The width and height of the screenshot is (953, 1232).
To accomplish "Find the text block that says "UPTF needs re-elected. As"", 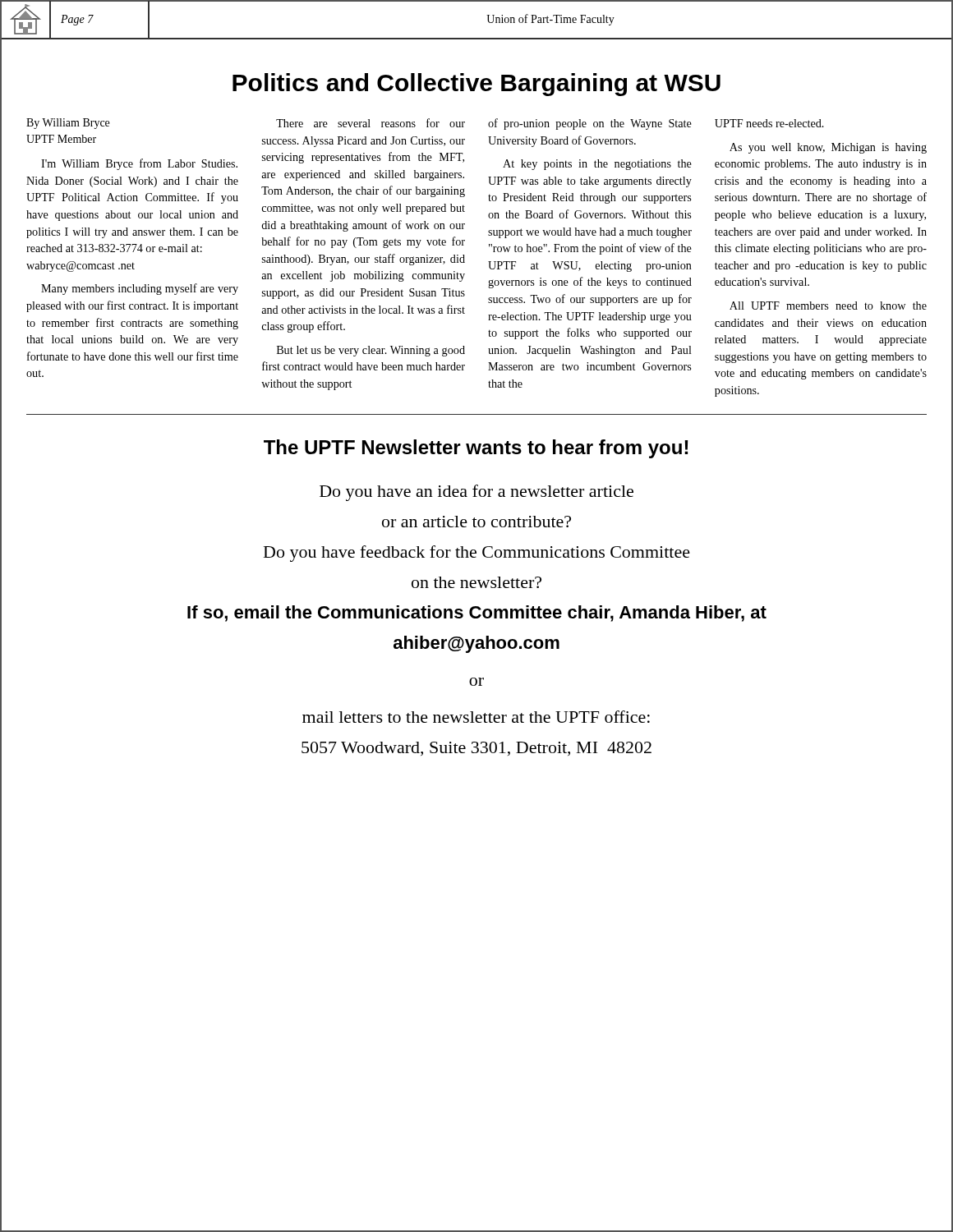I will [x=821, y=257].
